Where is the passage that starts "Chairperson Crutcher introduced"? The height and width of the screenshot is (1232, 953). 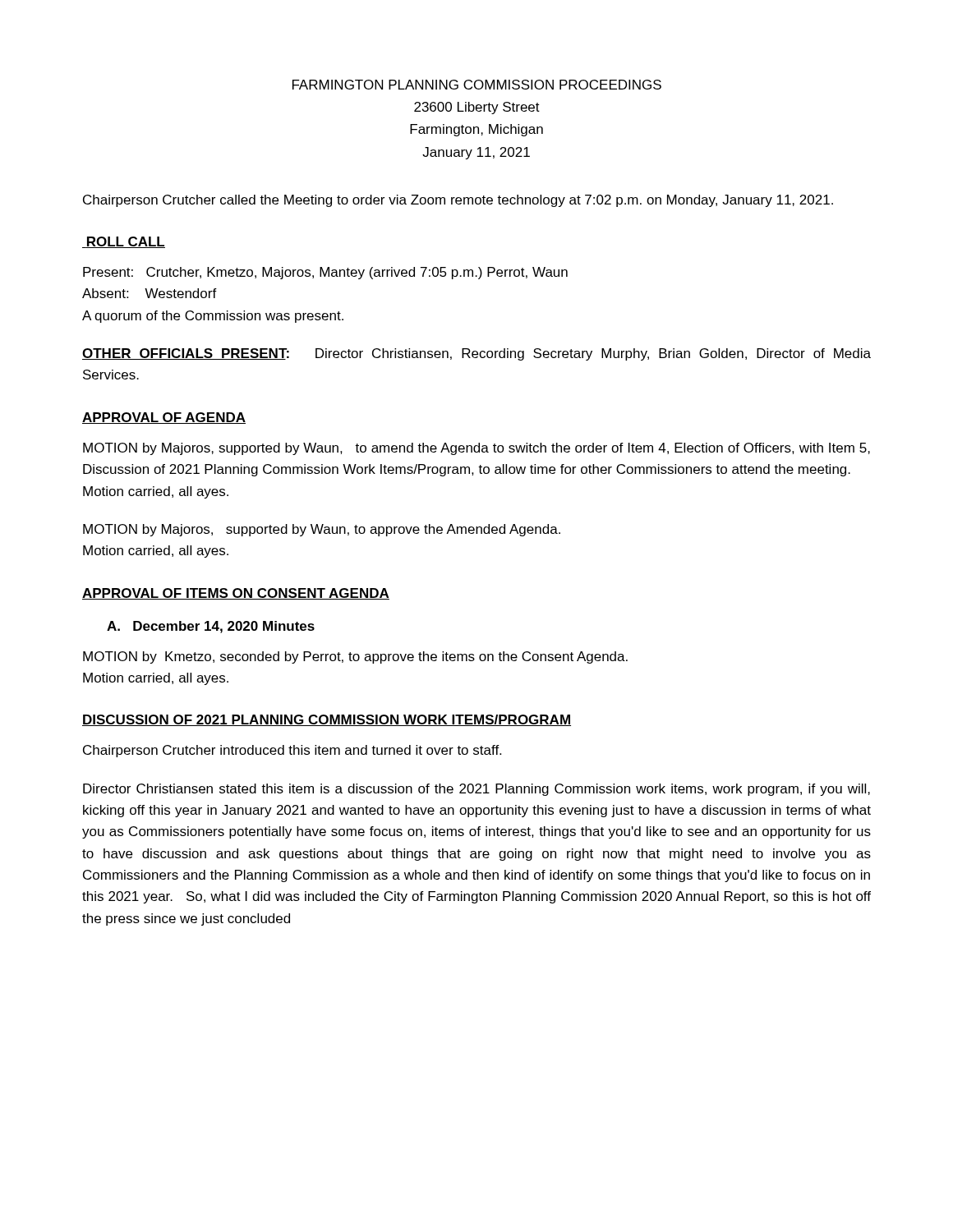(292, 750)
